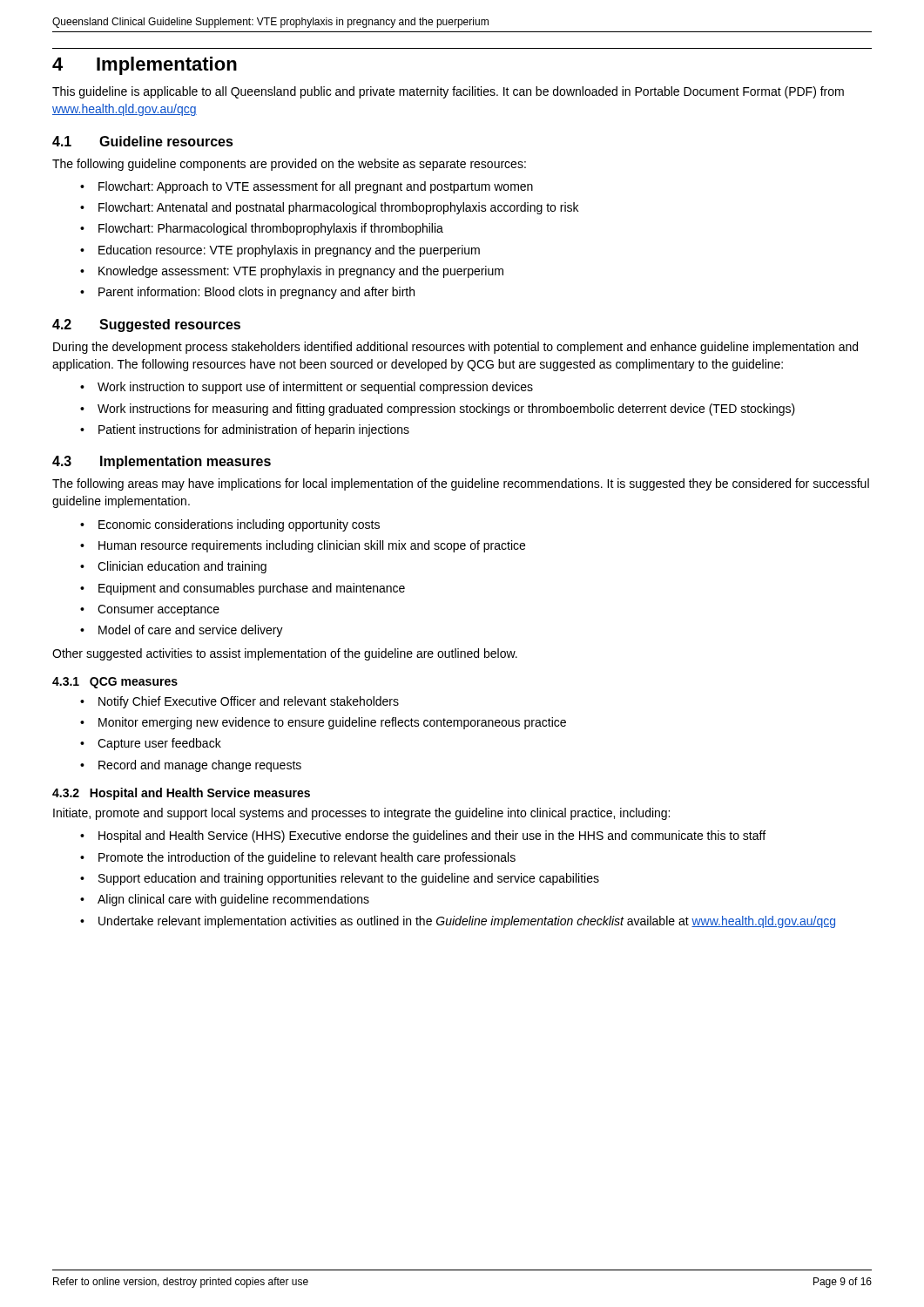Find the region starting "Flowchart: Antenatal and"

click(338, 208)
